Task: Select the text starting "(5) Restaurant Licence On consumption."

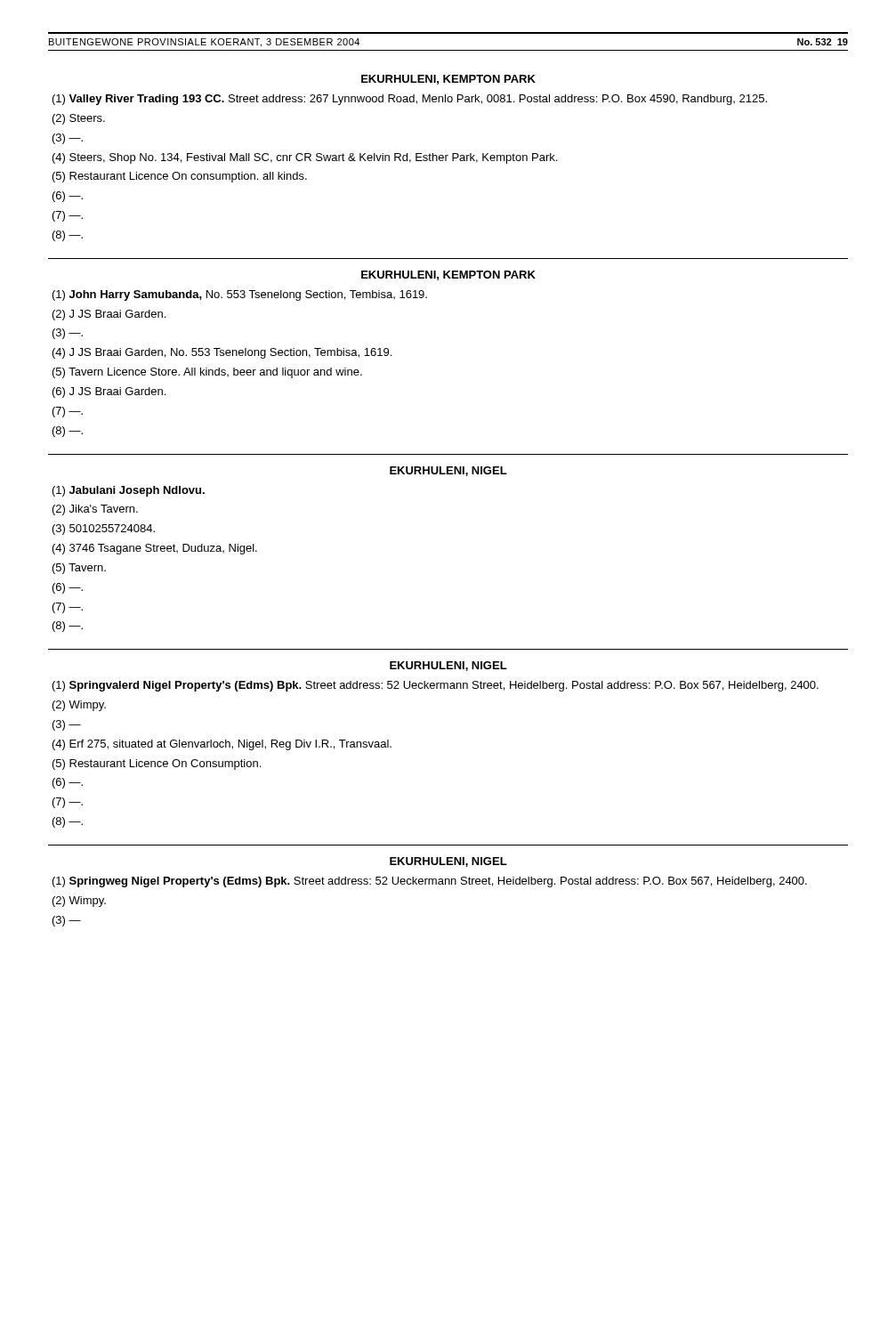Action: tap(180, 176)
